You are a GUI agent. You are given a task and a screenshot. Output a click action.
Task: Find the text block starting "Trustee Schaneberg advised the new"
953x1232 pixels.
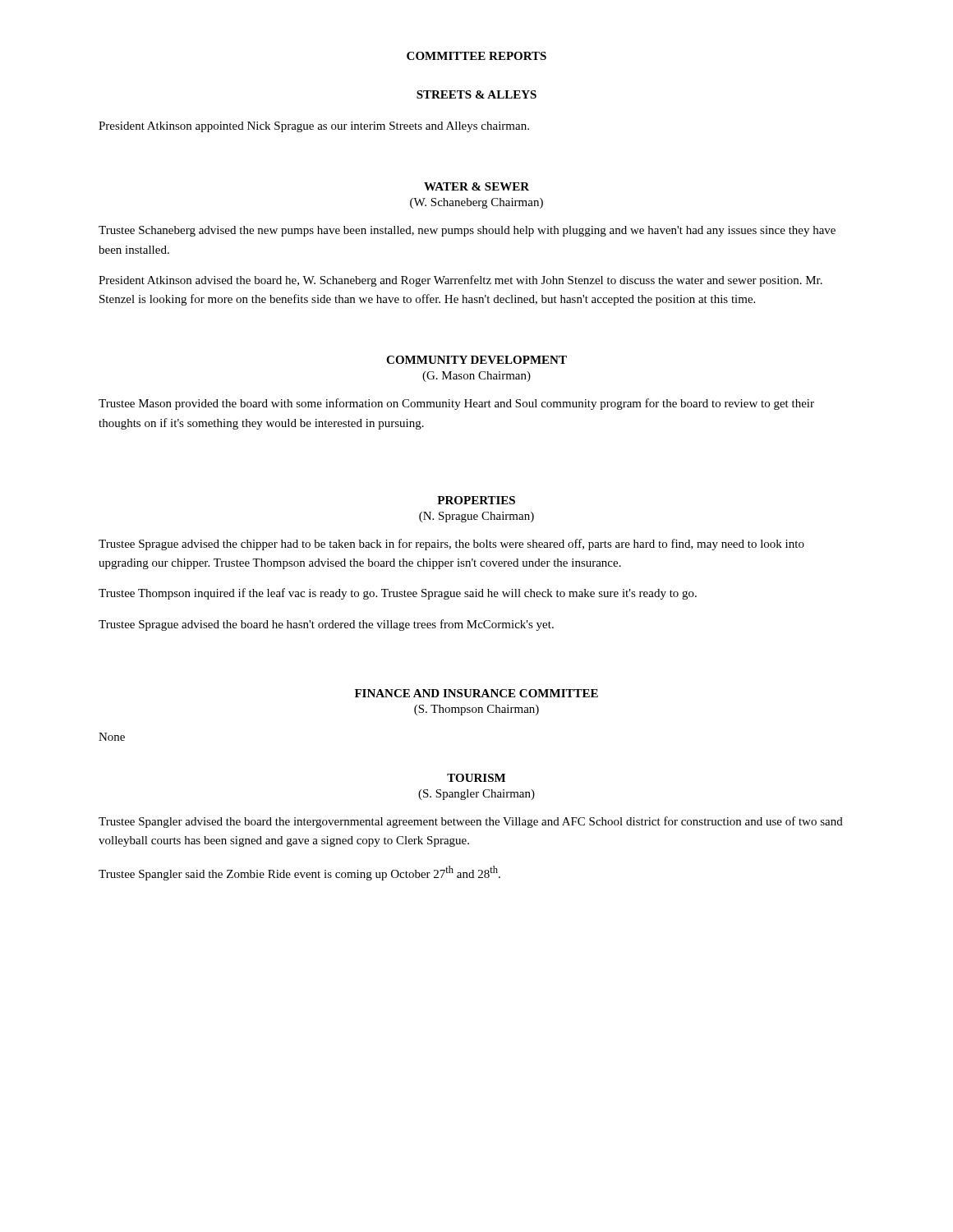(467, 240)
